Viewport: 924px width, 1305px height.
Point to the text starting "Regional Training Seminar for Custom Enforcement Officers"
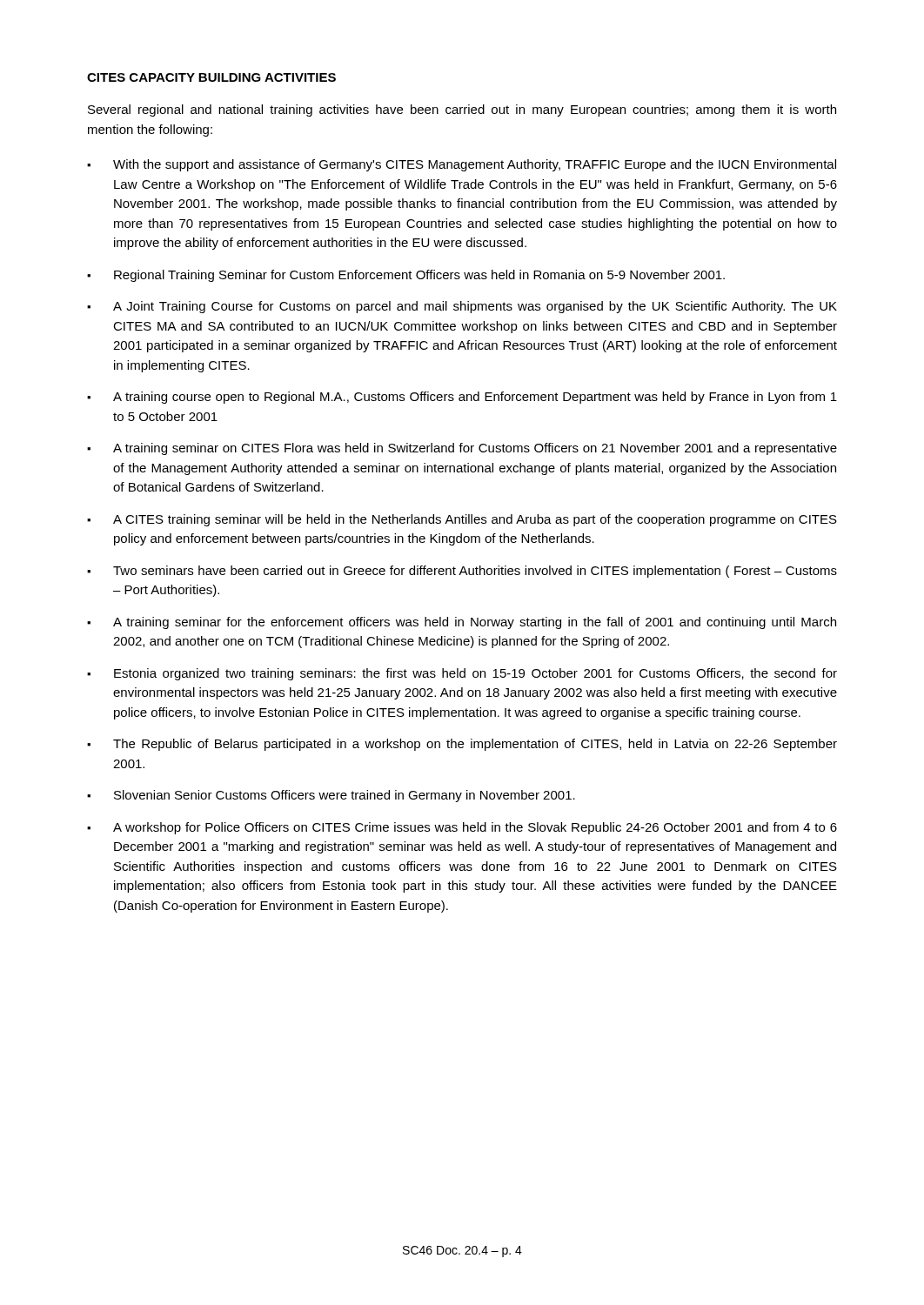click(462, 275)
